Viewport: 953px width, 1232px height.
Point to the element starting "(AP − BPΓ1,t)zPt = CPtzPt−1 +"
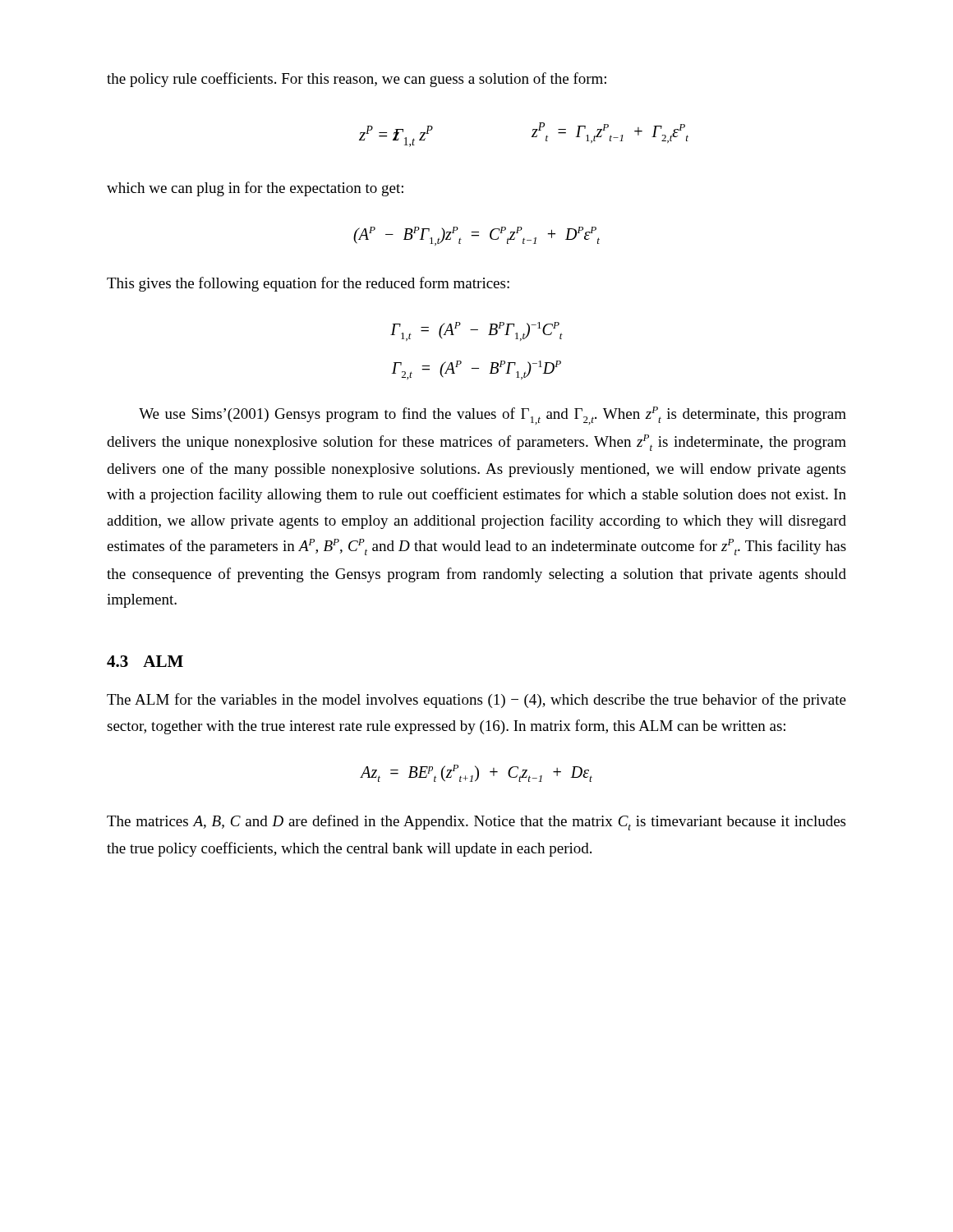point(476,235)
